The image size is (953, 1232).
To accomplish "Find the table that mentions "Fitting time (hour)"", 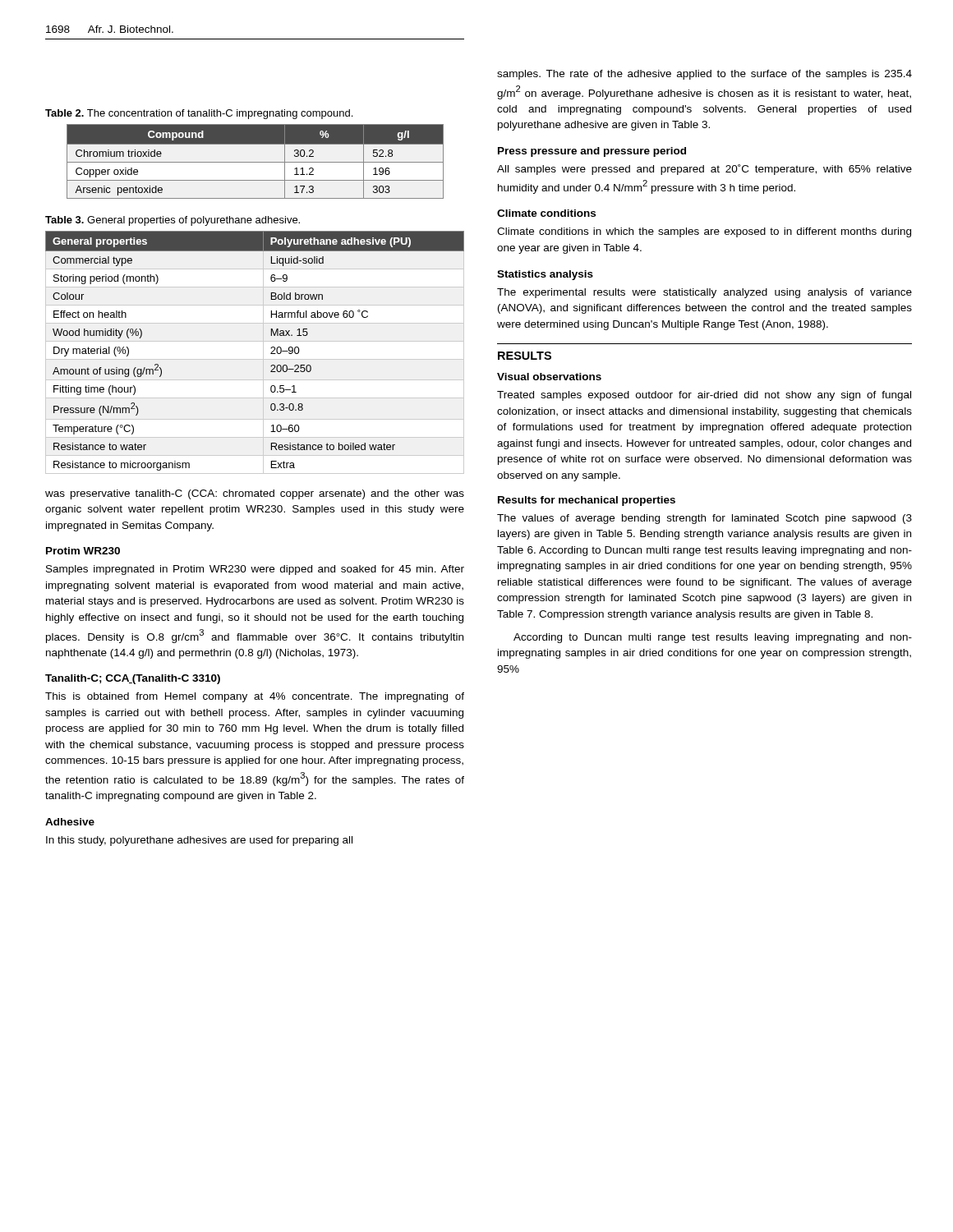I will (255, 352).
